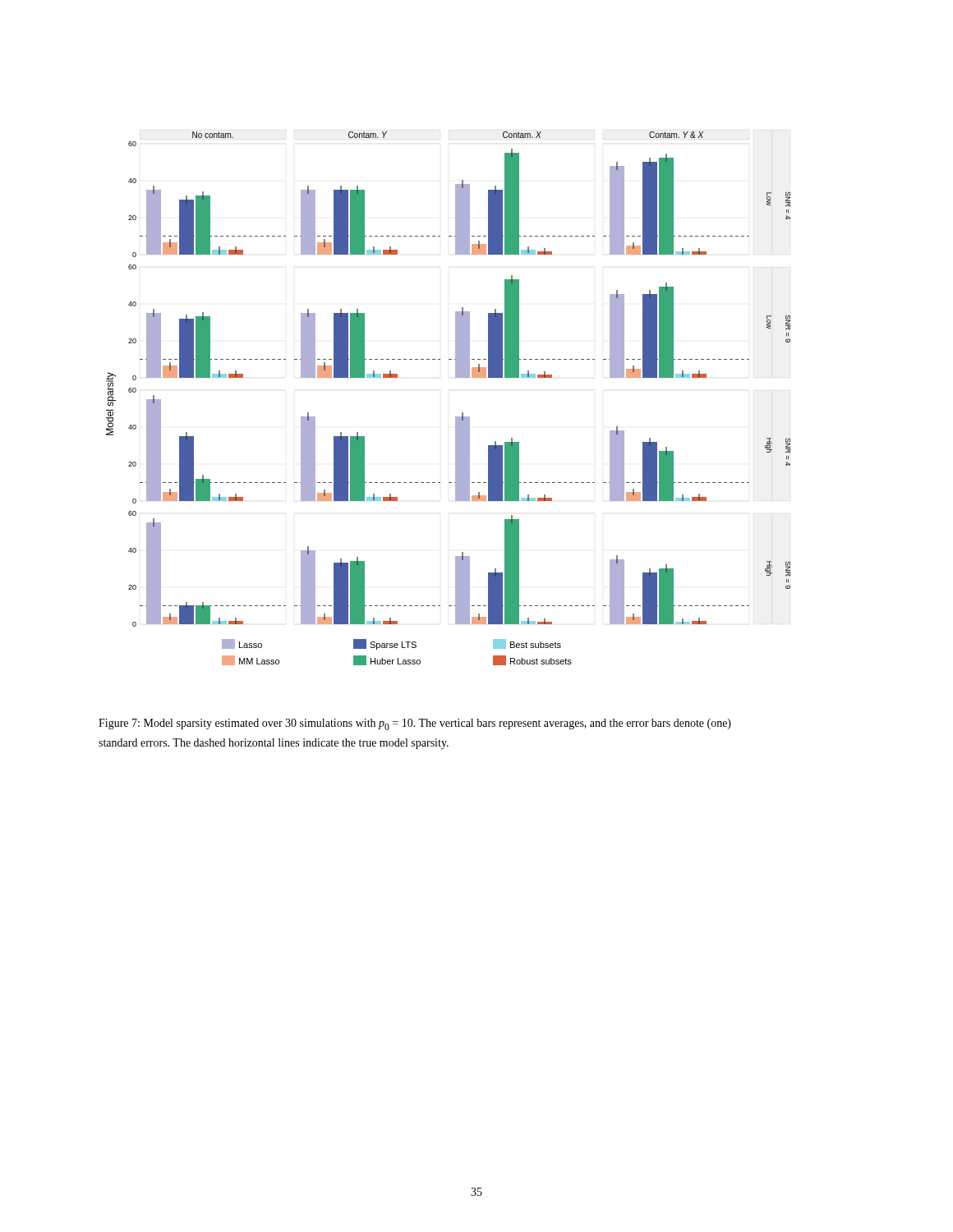Image resolution: width=953 pixels, height=1232 pixels.
Task: Select a grouped bar chart
Action: click(x=468, y=402)
